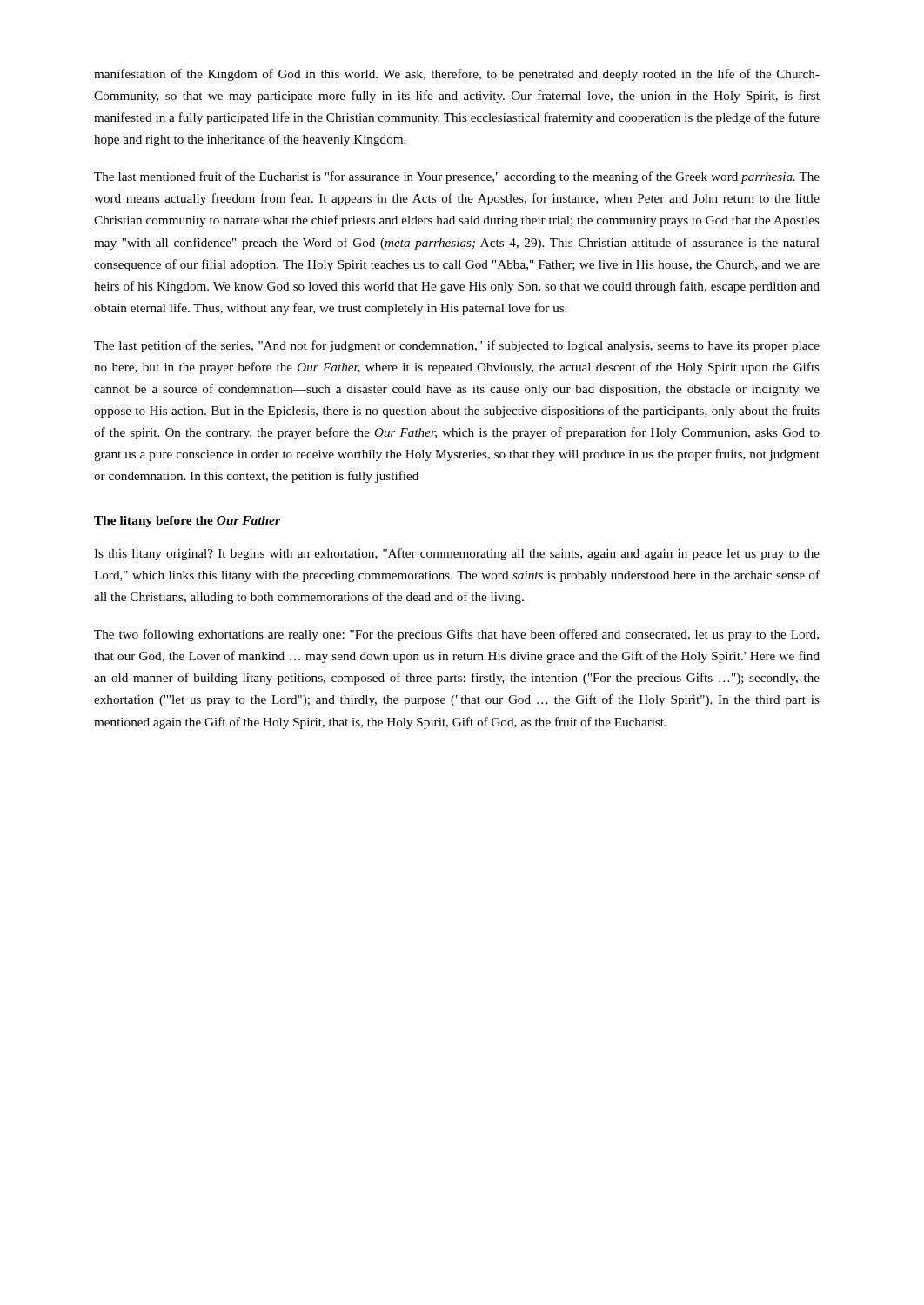Locate the text block starting "The litany before the Our"
The width and height of the screenshot is (924, 1305).
(187, 520)
